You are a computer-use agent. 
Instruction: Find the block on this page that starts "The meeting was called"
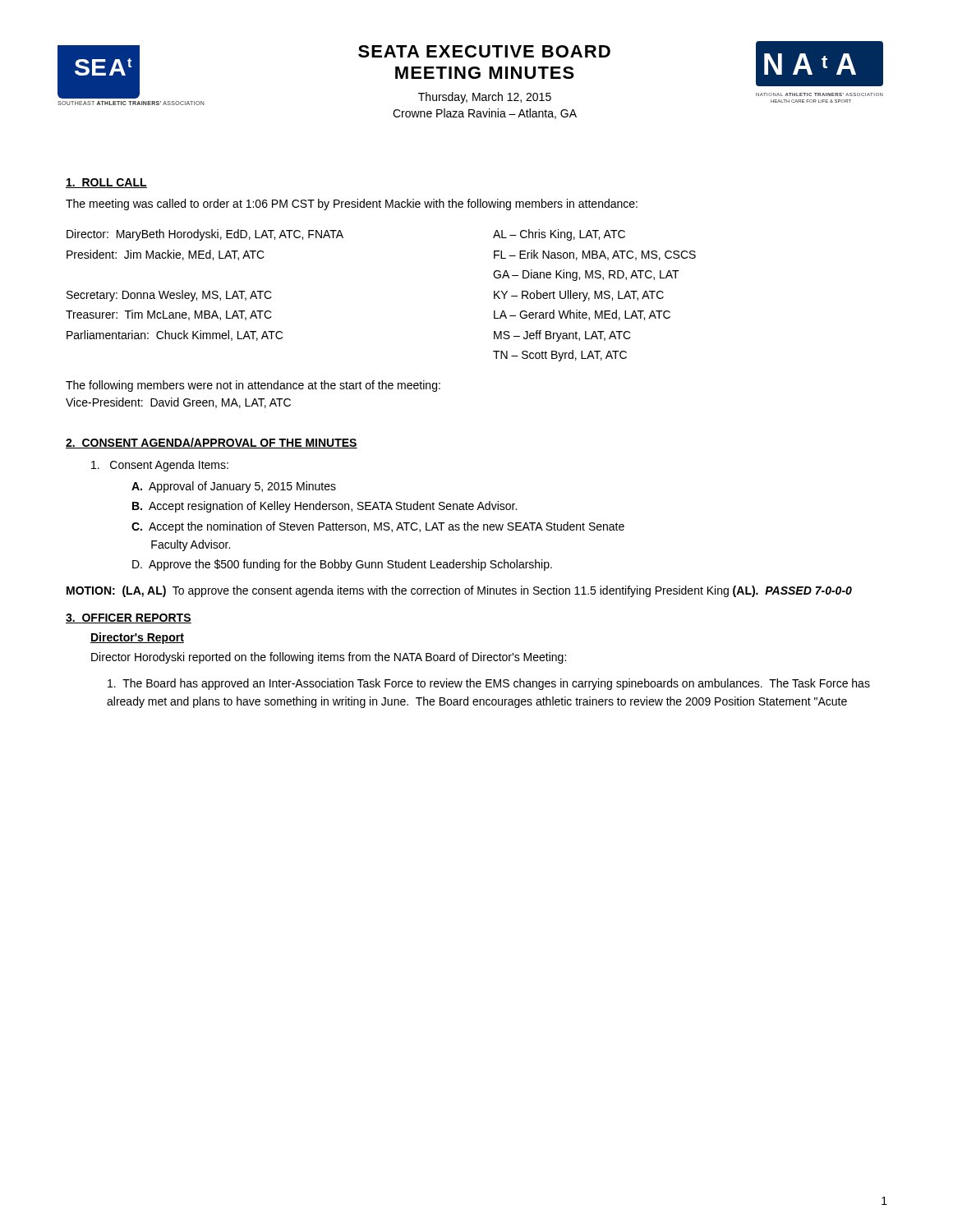point(352,204)
